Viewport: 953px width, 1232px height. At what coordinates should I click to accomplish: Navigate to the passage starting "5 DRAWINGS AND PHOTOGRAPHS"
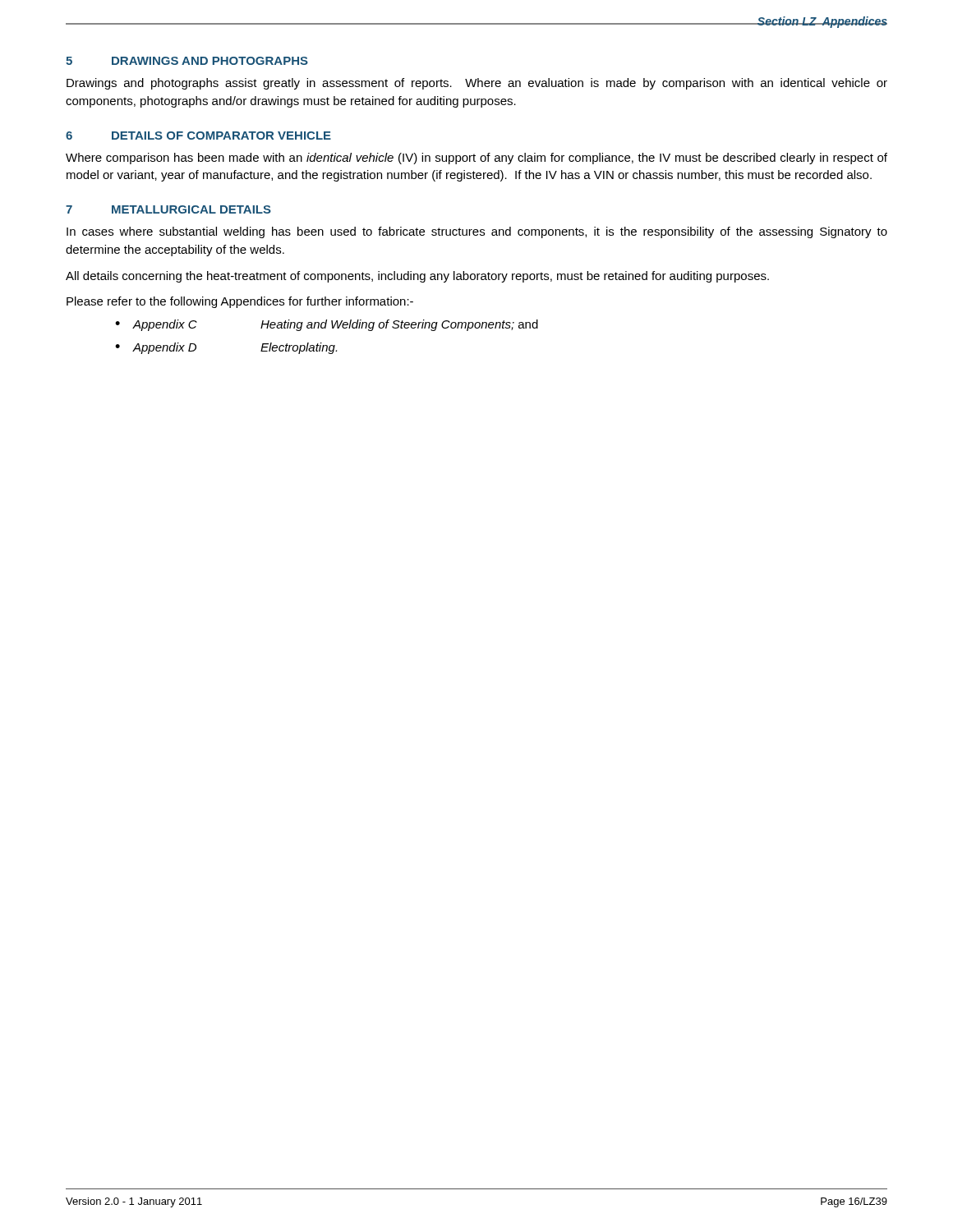click(187, 60)
